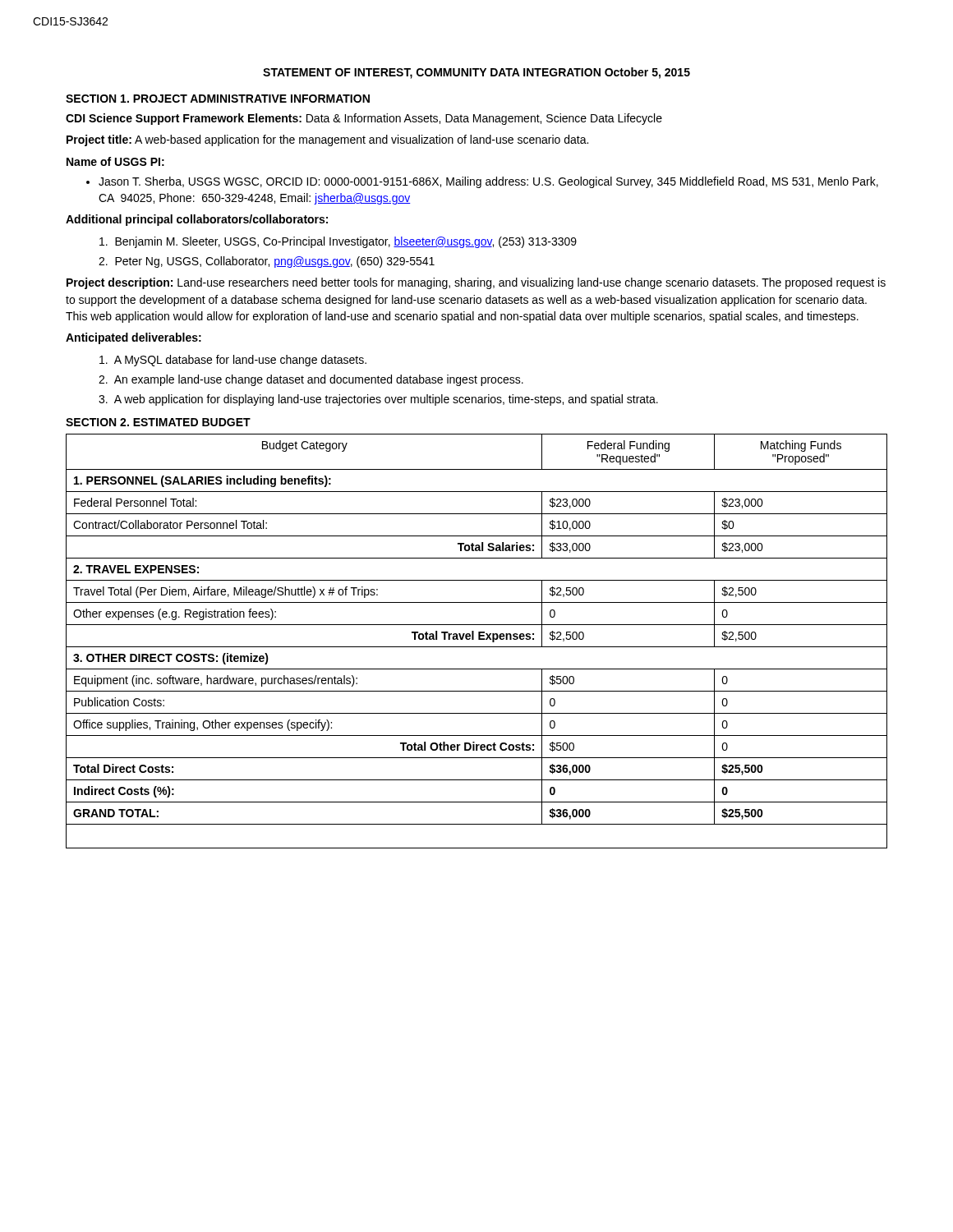Viewport: 953px width, 1232px height.
Task: Where does it say "SECTION 2. ESTIMATED BUDGET"?
Action: pyautogui.click(x=158, y=423)
